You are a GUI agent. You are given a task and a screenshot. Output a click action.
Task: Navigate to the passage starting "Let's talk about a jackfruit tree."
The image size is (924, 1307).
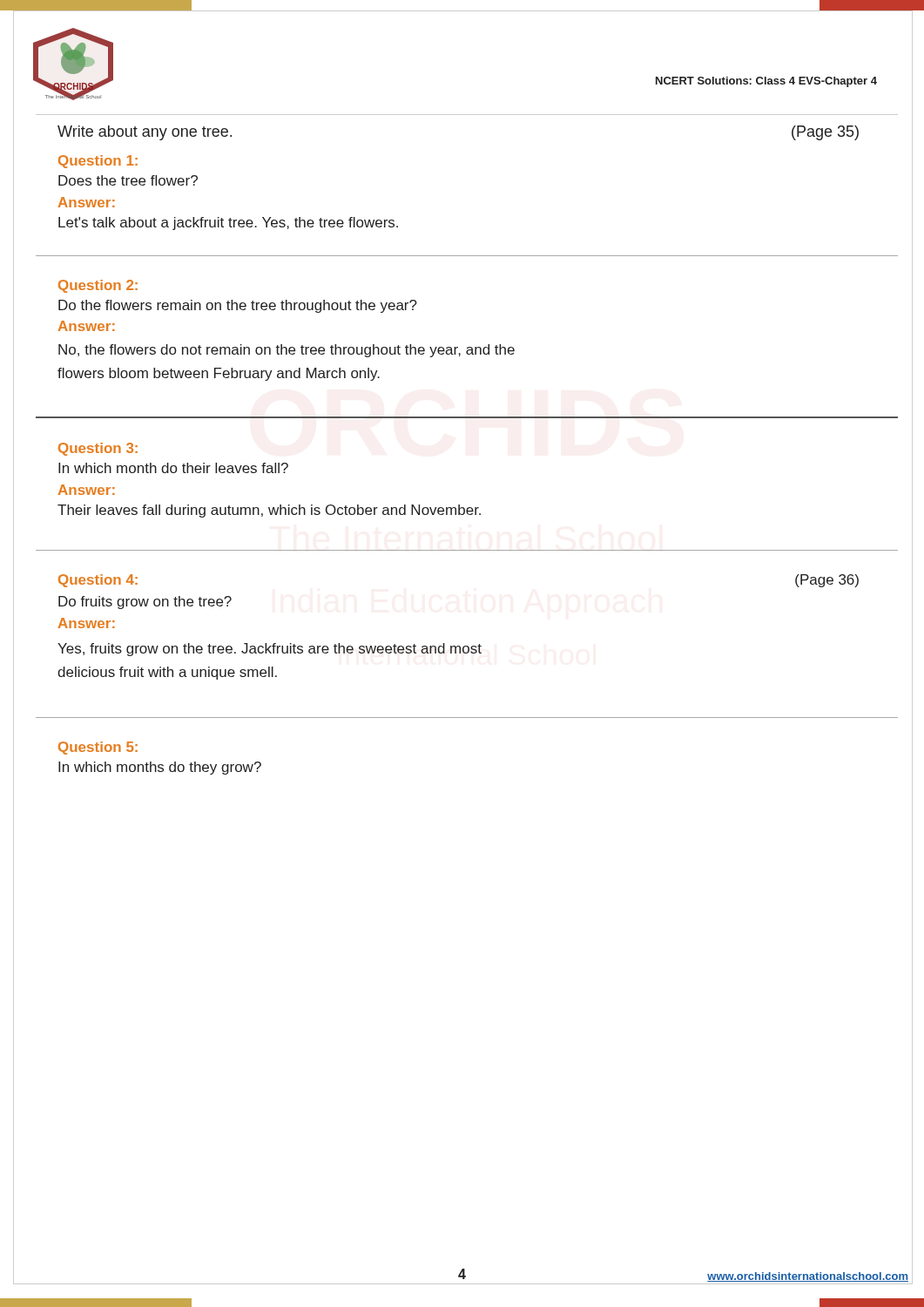(x=228, y=223)
